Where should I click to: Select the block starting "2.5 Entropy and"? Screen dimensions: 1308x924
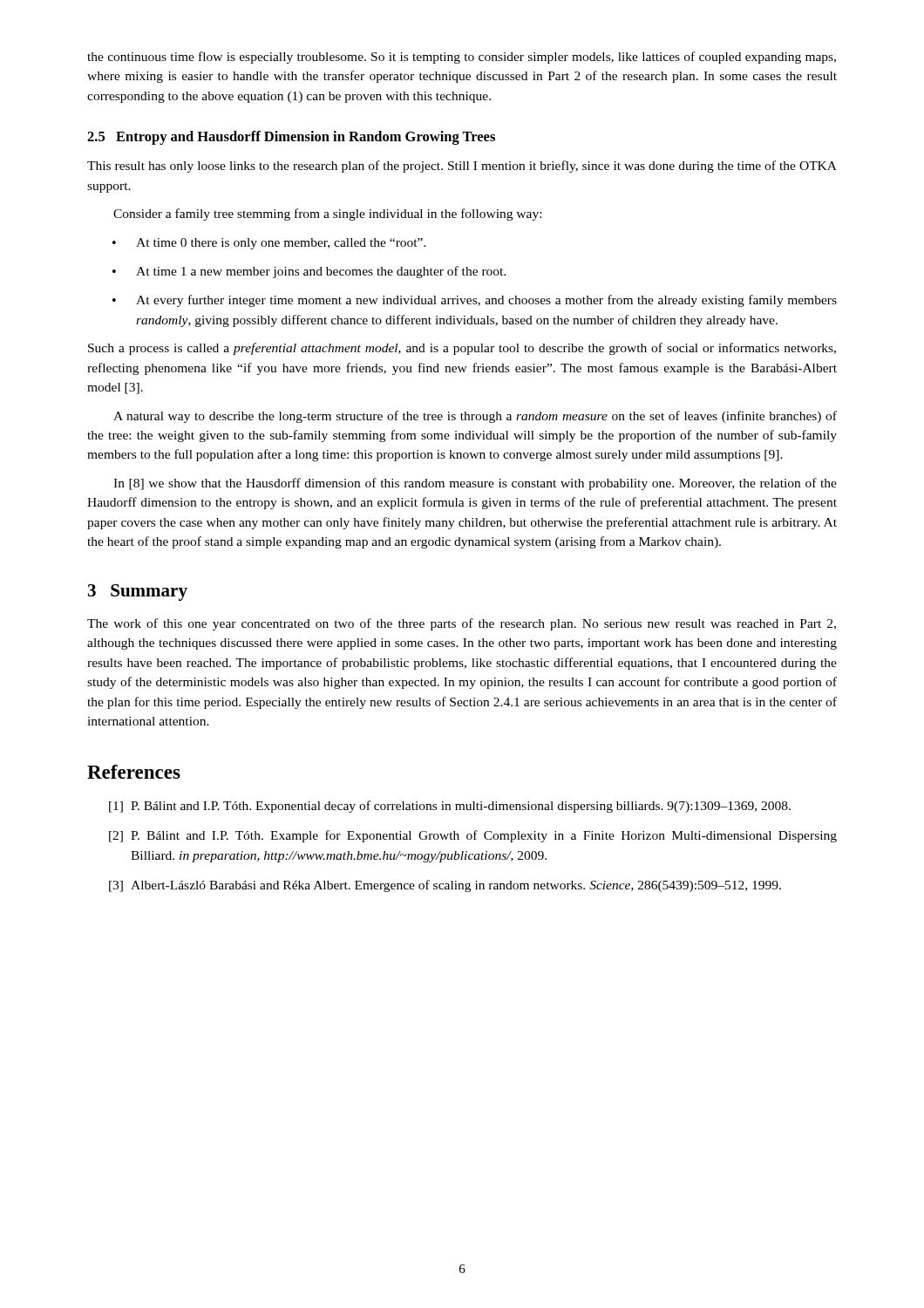point(291,137)
